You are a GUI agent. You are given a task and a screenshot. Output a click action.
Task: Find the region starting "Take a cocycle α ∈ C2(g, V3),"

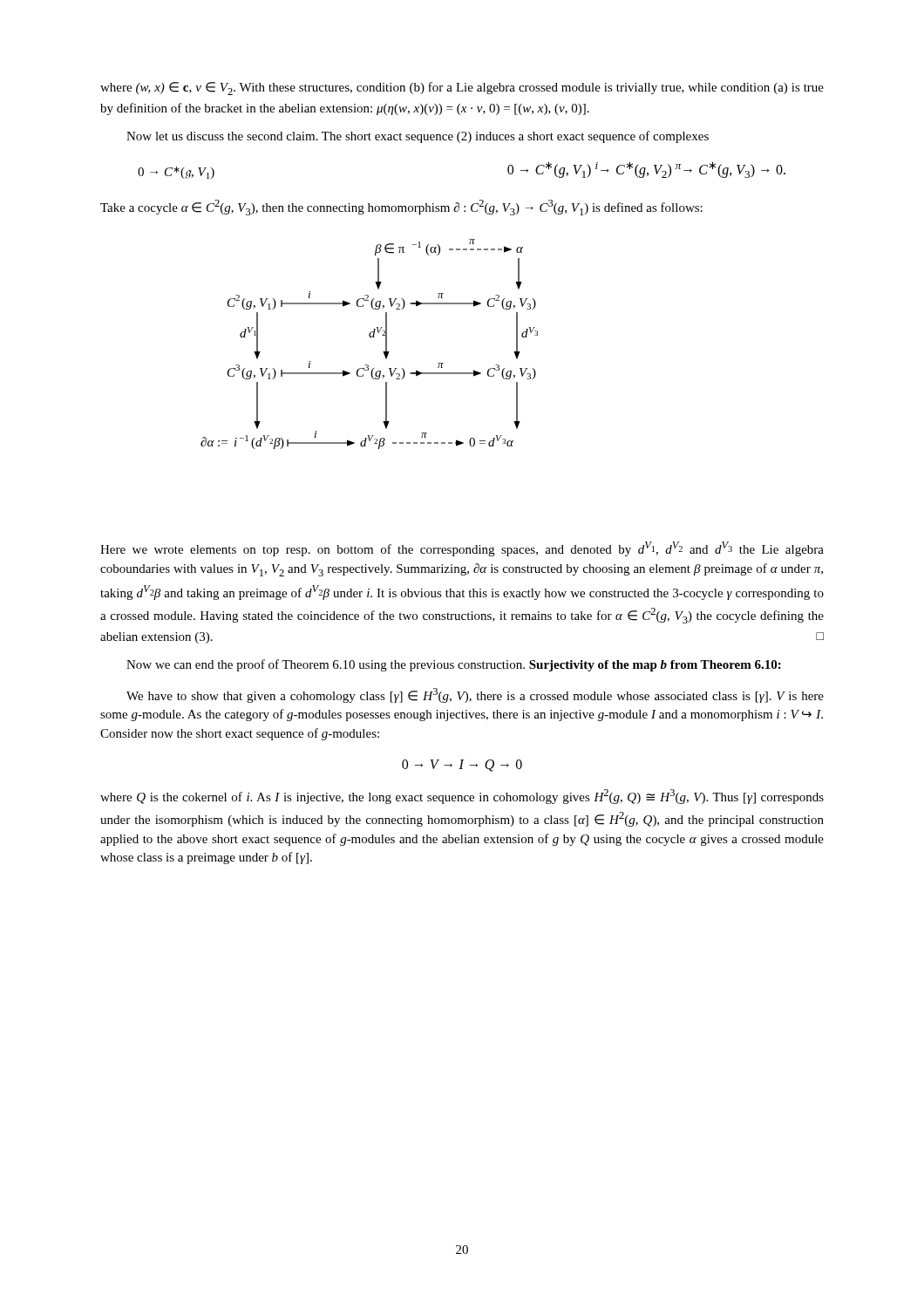462,207
